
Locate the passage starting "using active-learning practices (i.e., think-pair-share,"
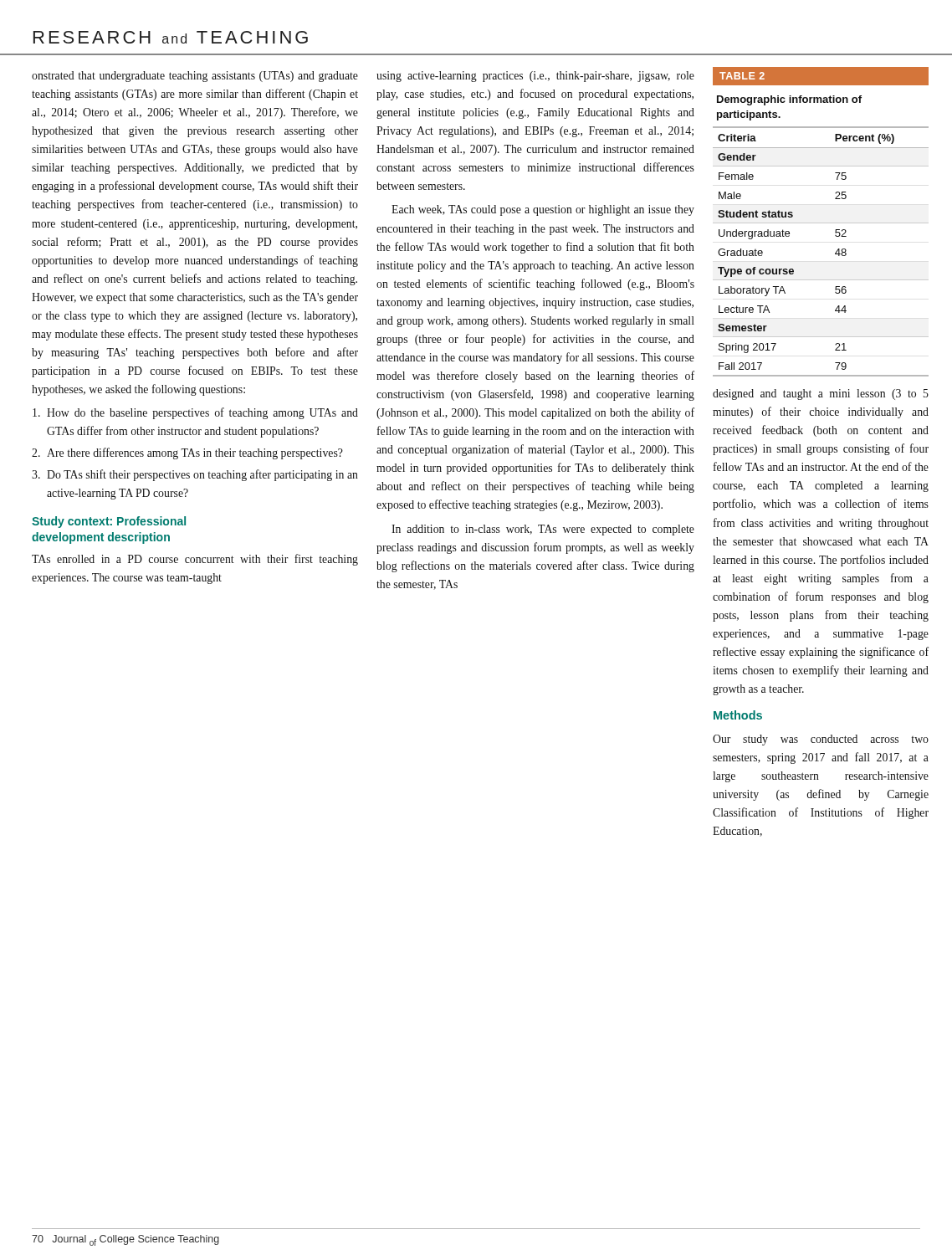click(x=535, y=330)
